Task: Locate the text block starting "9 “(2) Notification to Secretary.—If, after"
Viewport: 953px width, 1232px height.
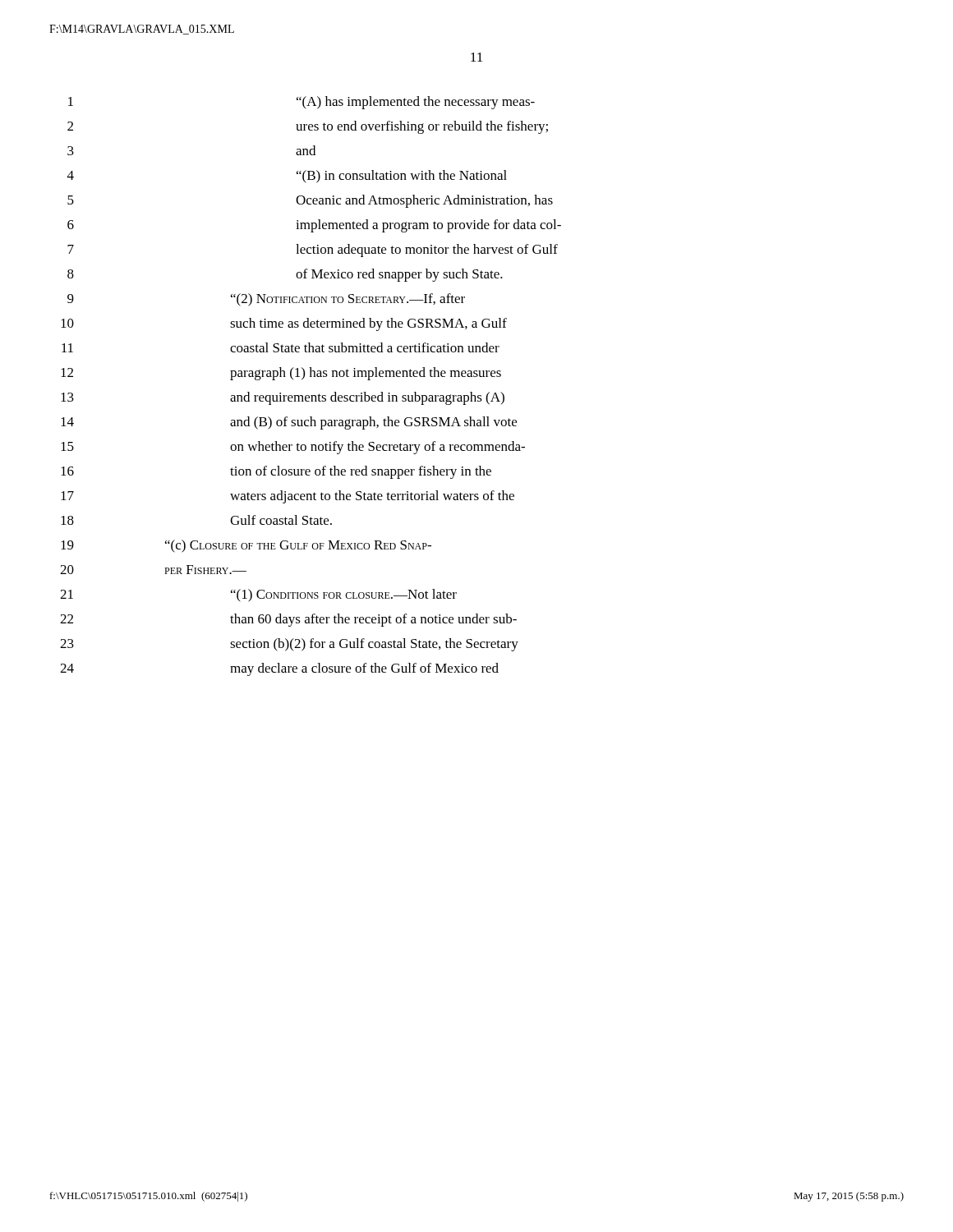Action: tap(476, 299)
